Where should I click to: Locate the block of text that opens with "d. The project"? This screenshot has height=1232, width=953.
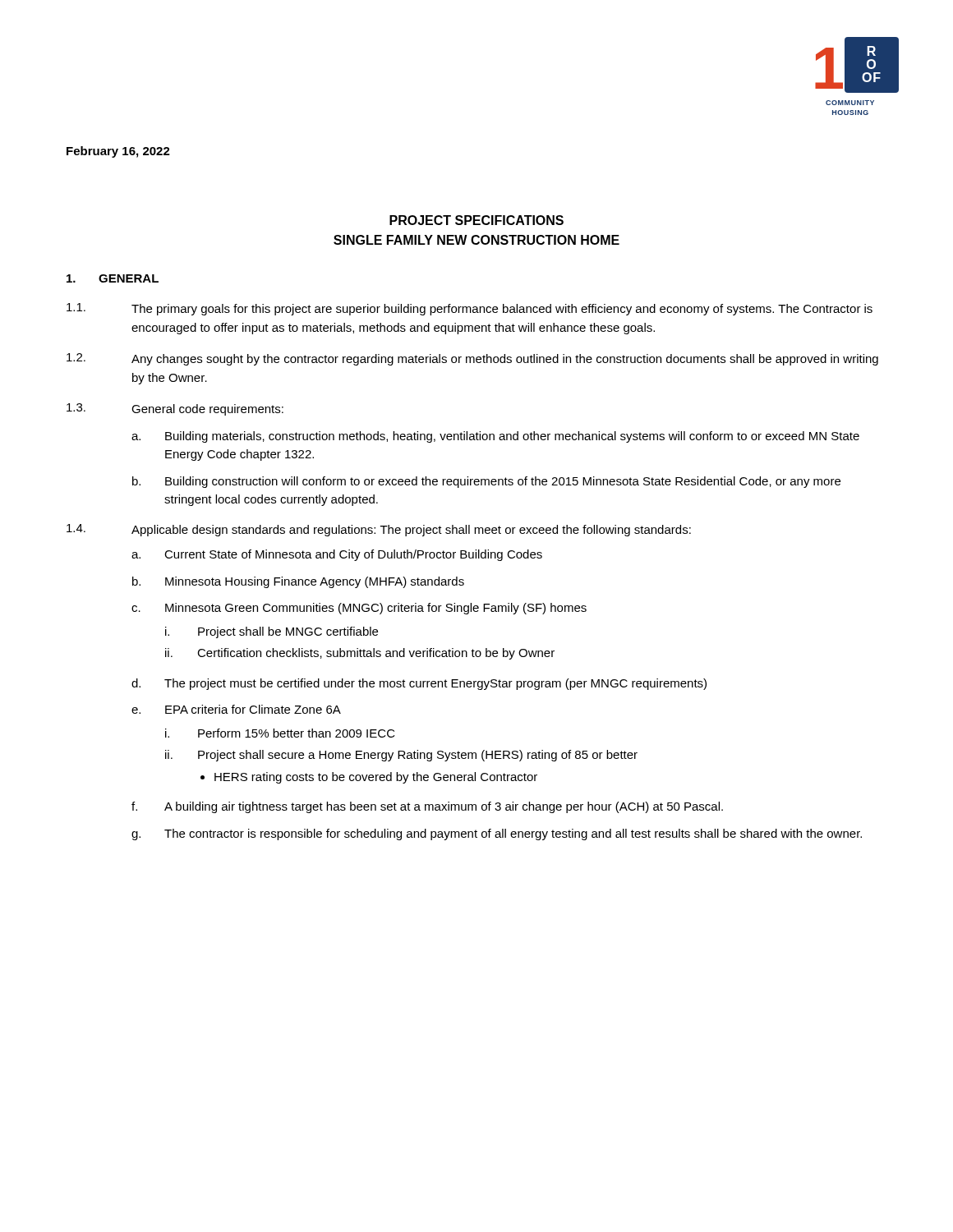click(509, 683)
